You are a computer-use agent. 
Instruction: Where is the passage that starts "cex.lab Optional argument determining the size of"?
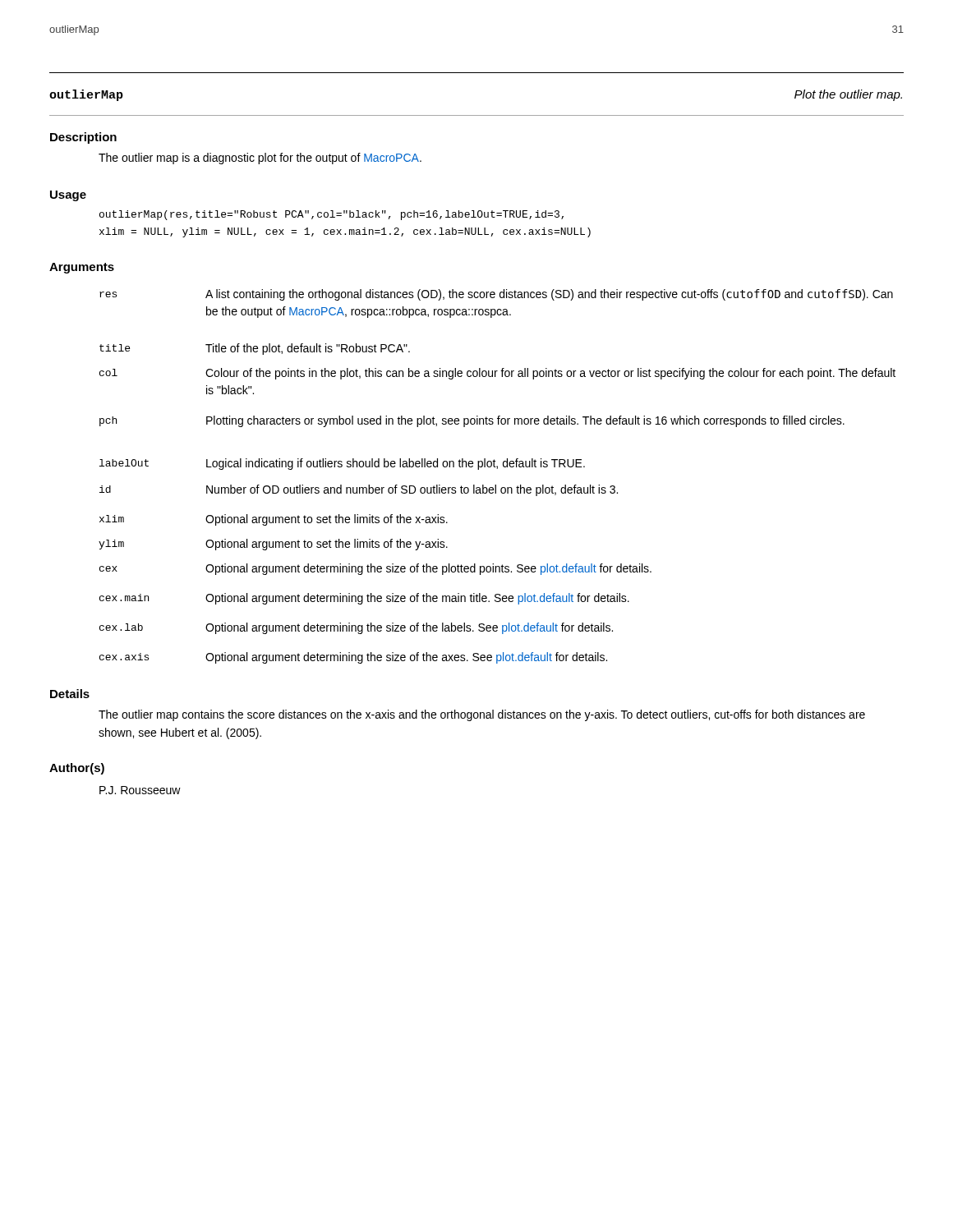coord(501,628)
